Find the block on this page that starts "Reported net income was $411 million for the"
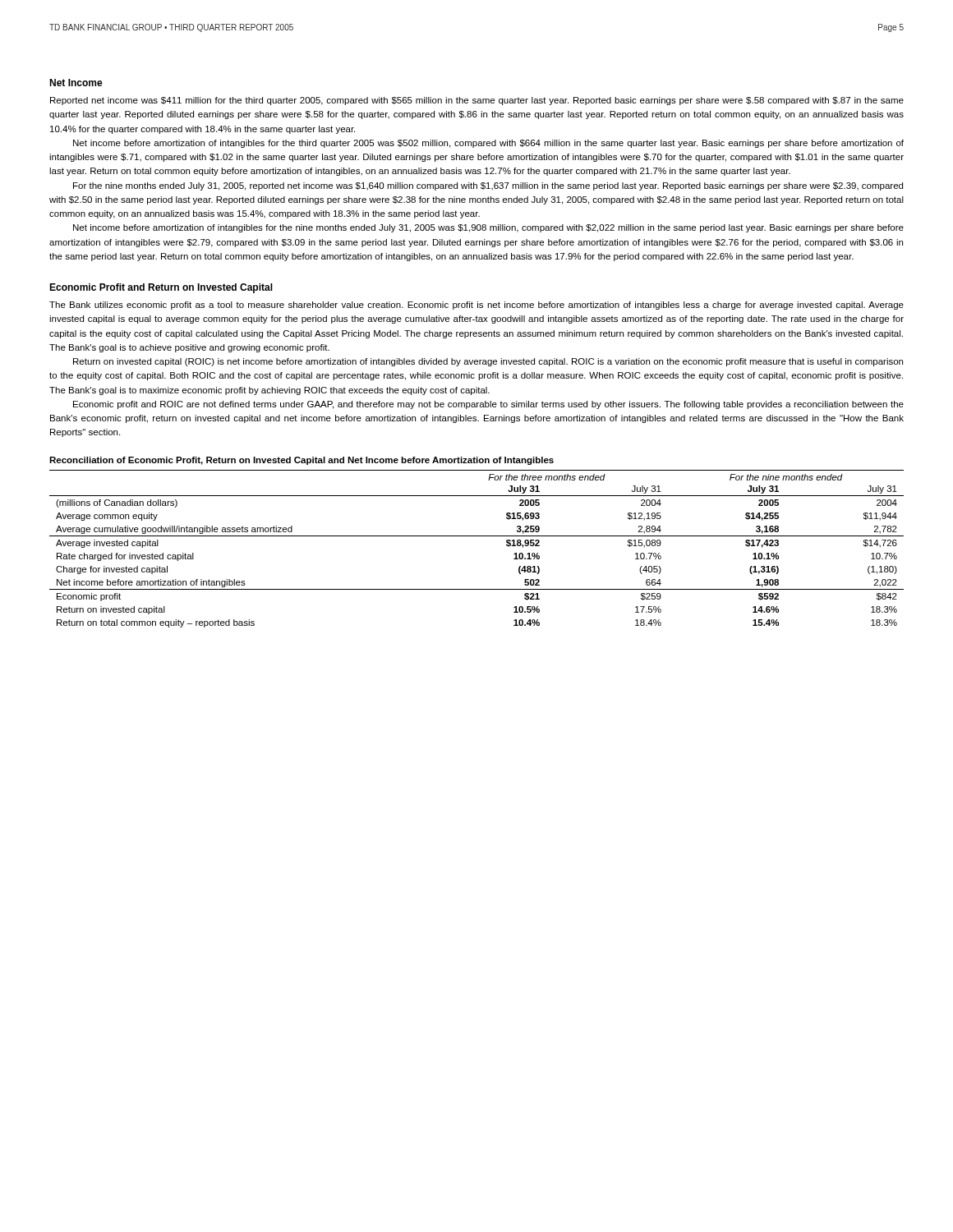The image size is (953, 1232). [476, 114]
